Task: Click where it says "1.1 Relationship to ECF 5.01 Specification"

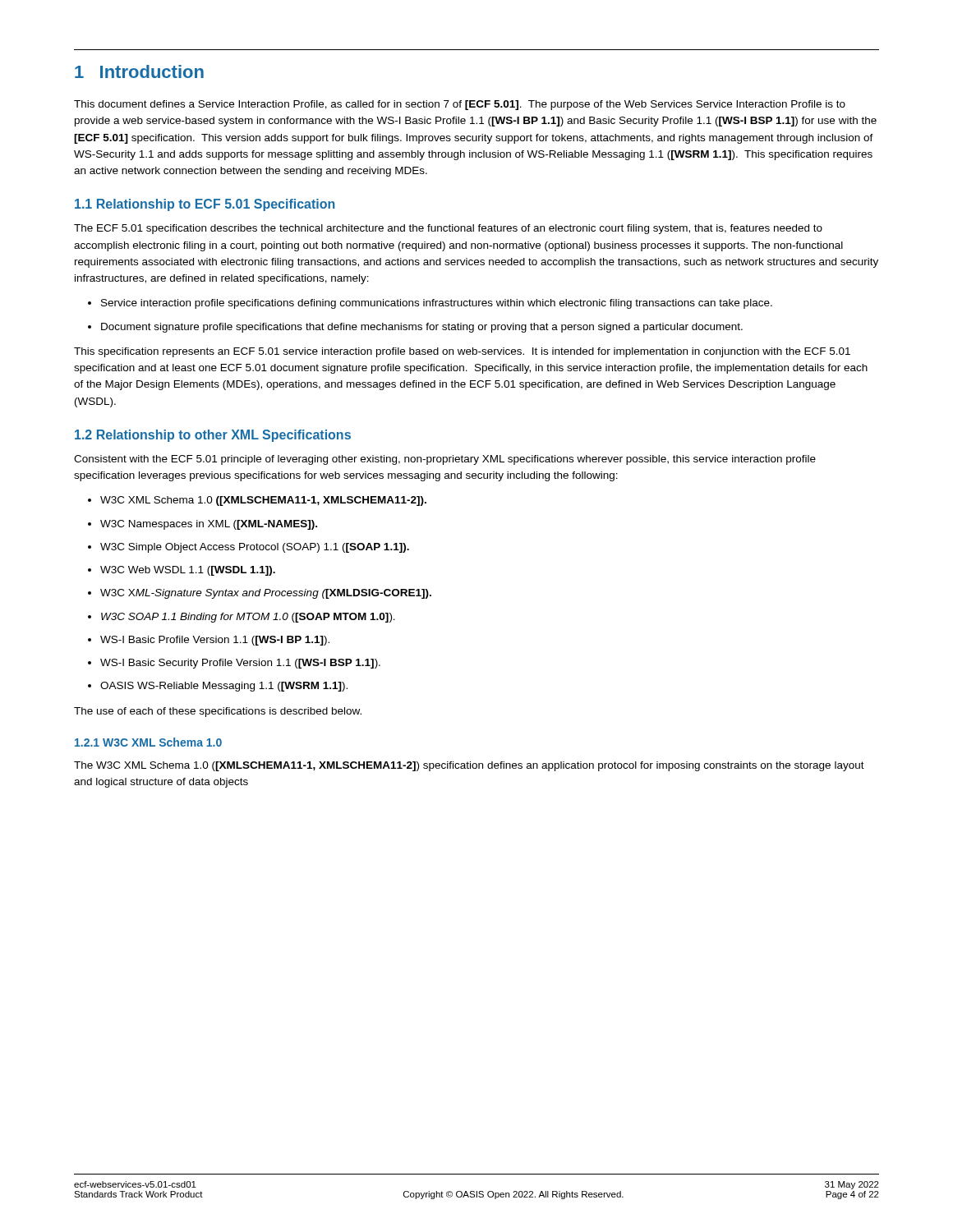Action: click(205, 205)
